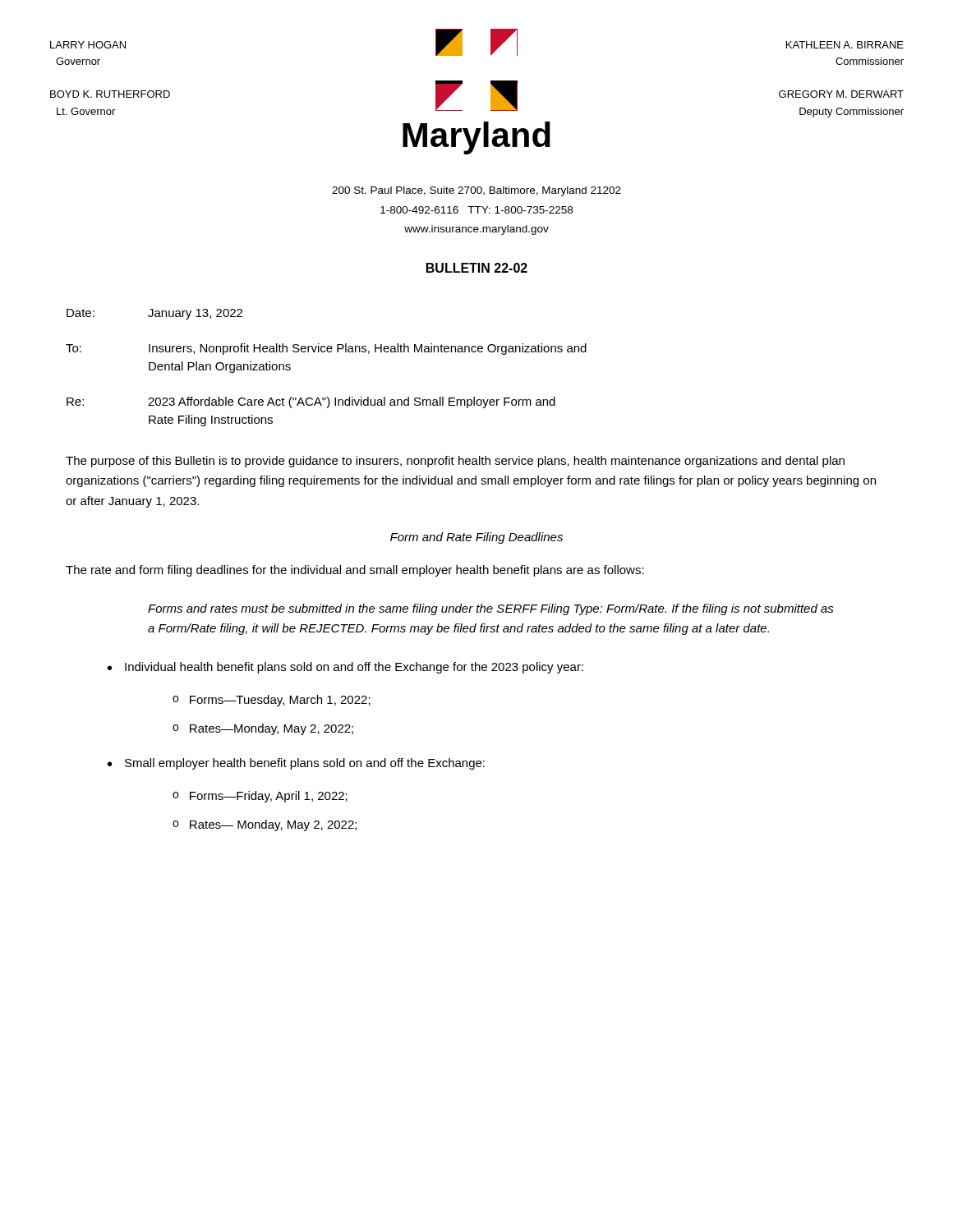
Task: Navigate to the text starting "The rate and form filing deadlines"
Action: [x=355, y=569]
